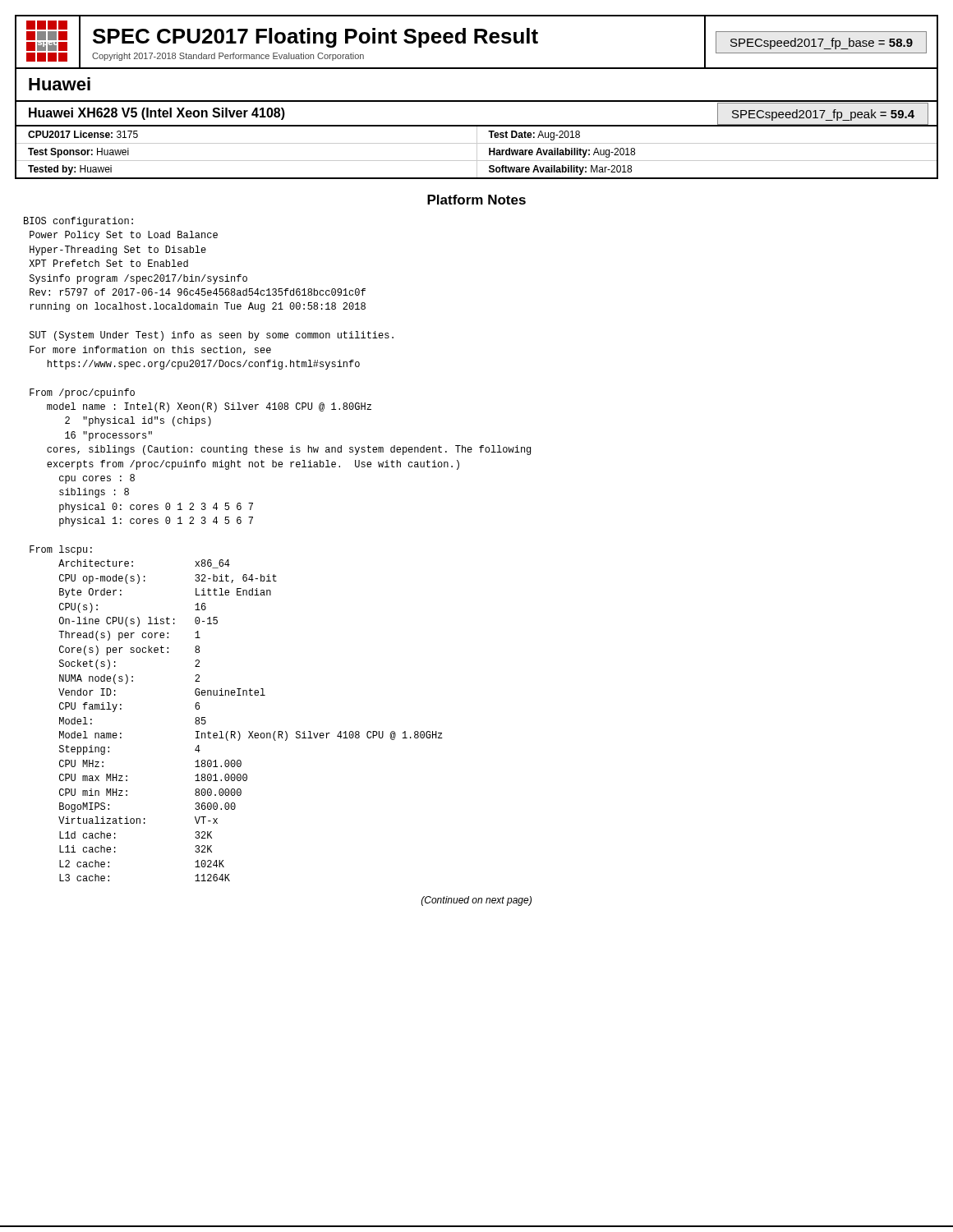This screenshot has width=953, height=1232.
Task: Navigate to the region starting "Copyright 2017-2018 Standard Performance Evaluation"
Action: click(228, 55)
